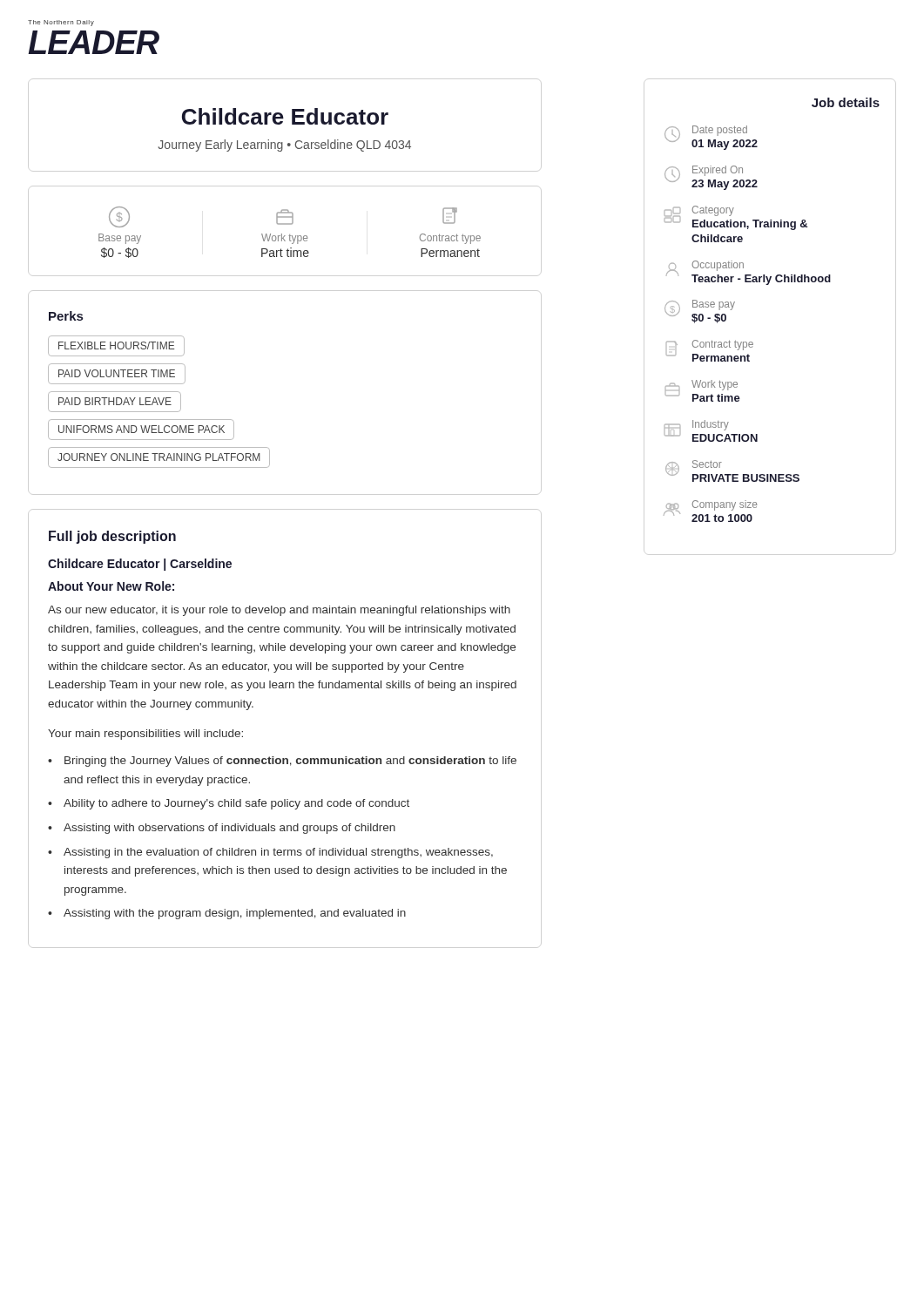The width and height of the screenshot is (924, 1307).
Task: Locate the block of text that opens with "Assisting with the program design, implemented, and"
Action: [235, 913]
